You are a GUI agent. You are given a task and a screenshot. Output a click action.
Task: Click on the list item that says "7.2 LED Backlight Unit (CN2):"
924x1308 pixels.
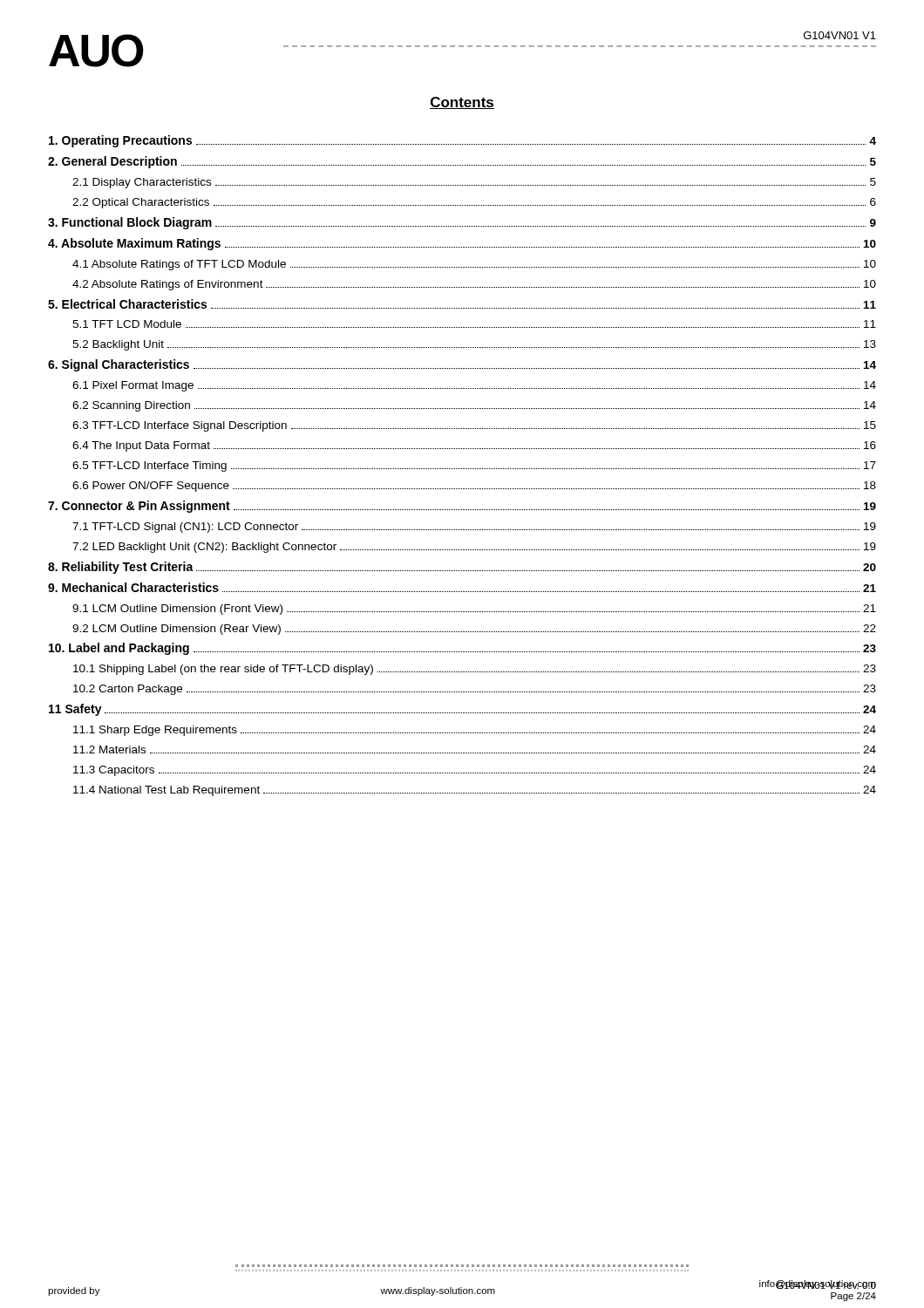(474, 547)
